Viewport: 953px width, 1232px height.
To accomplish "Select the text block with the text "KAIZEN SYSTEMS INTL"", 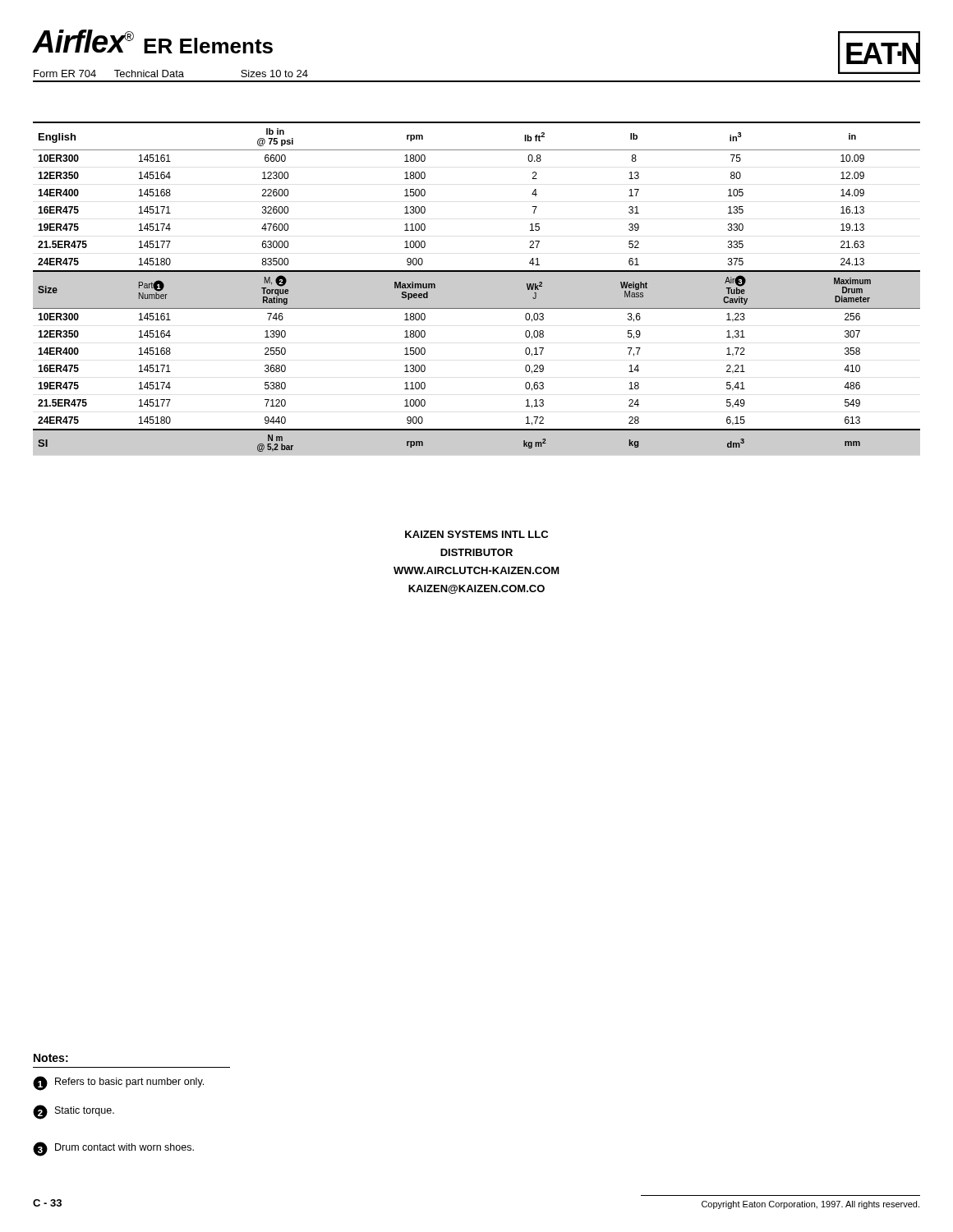I will click(x=476, y=562).
